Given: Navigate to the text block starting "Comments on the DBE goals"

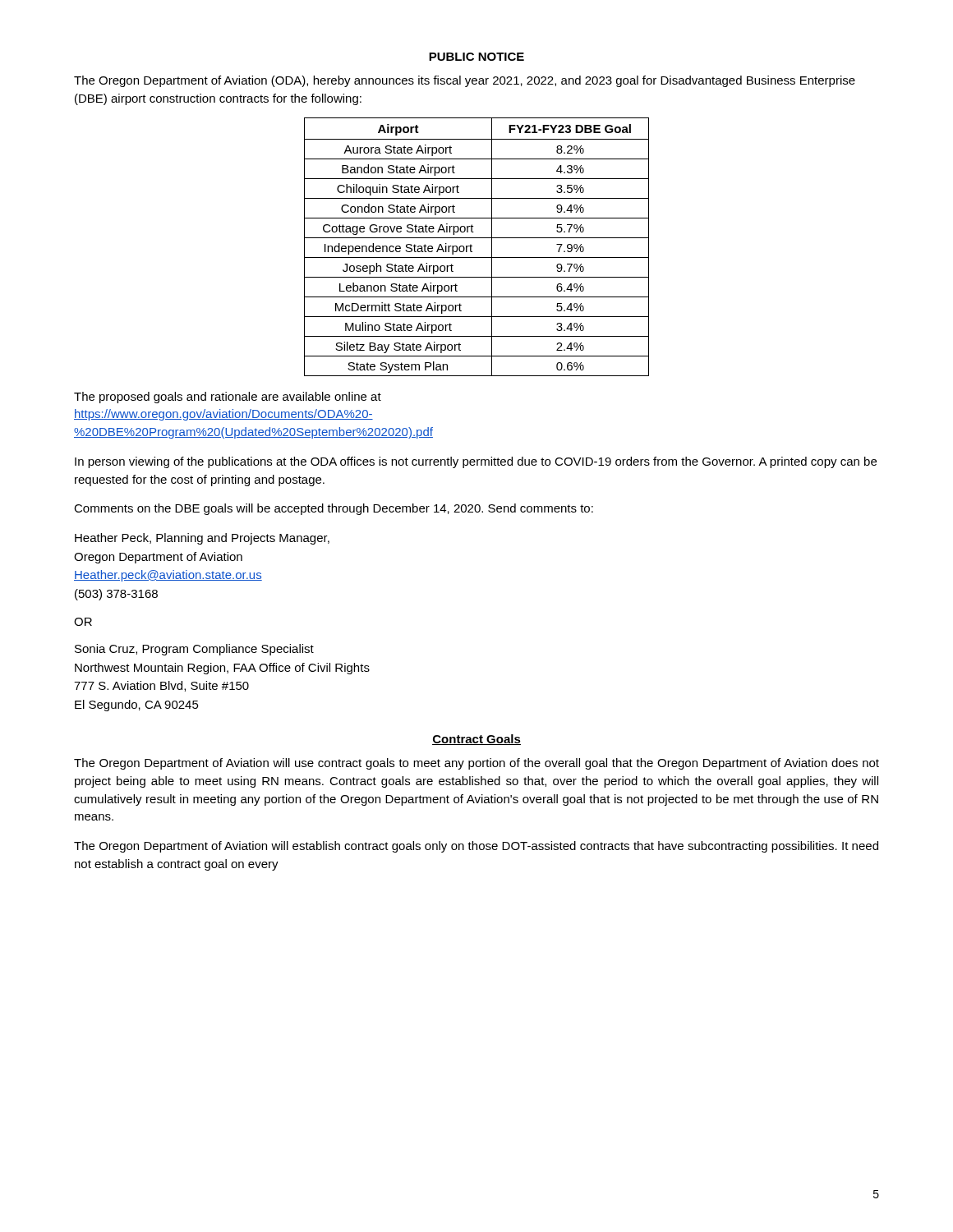Looking at the screenshot, I should [x=334, y=508].
